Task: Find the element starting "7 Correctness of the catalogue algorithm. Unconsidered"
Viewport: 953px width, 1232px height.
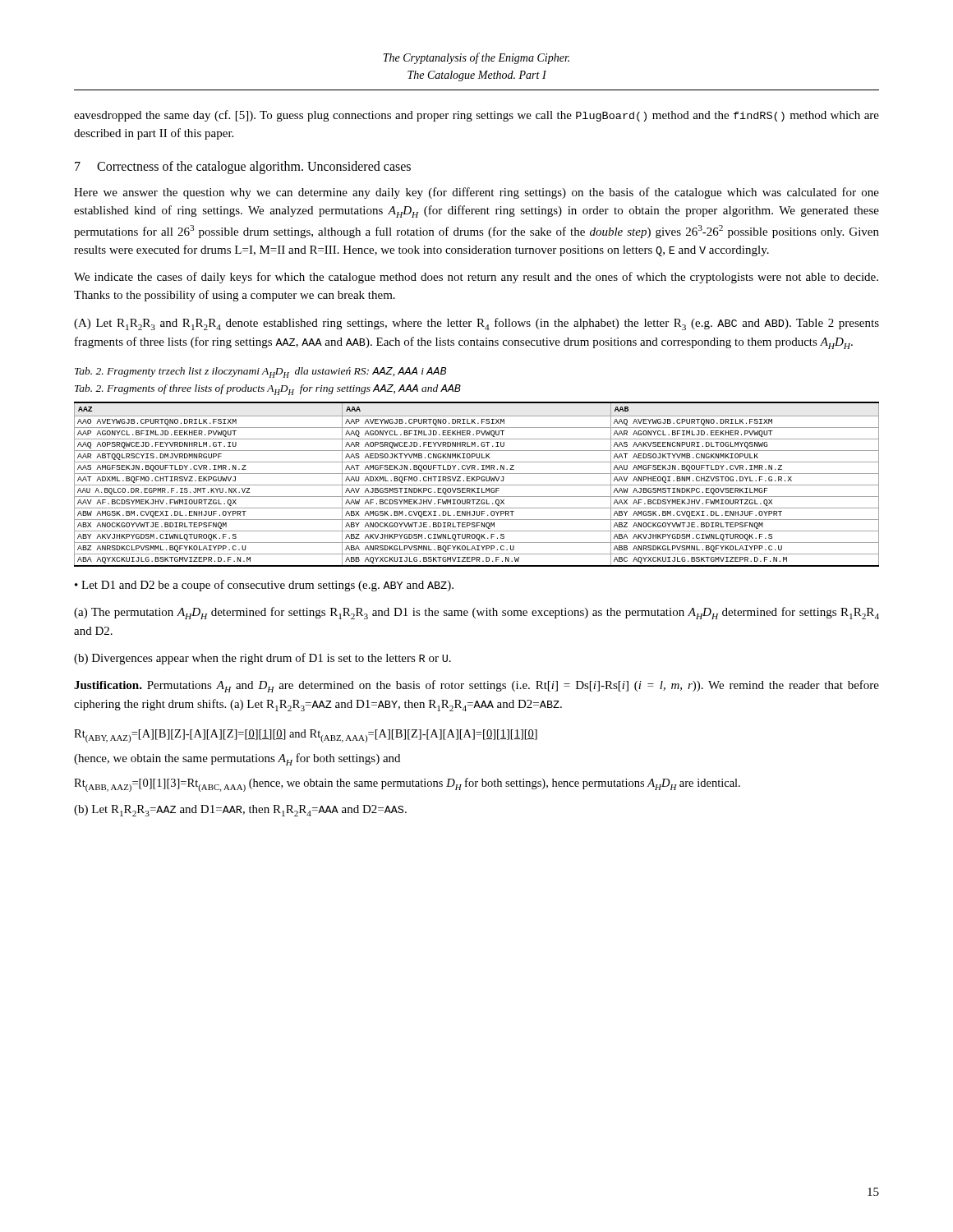Action: click(243, 166)
